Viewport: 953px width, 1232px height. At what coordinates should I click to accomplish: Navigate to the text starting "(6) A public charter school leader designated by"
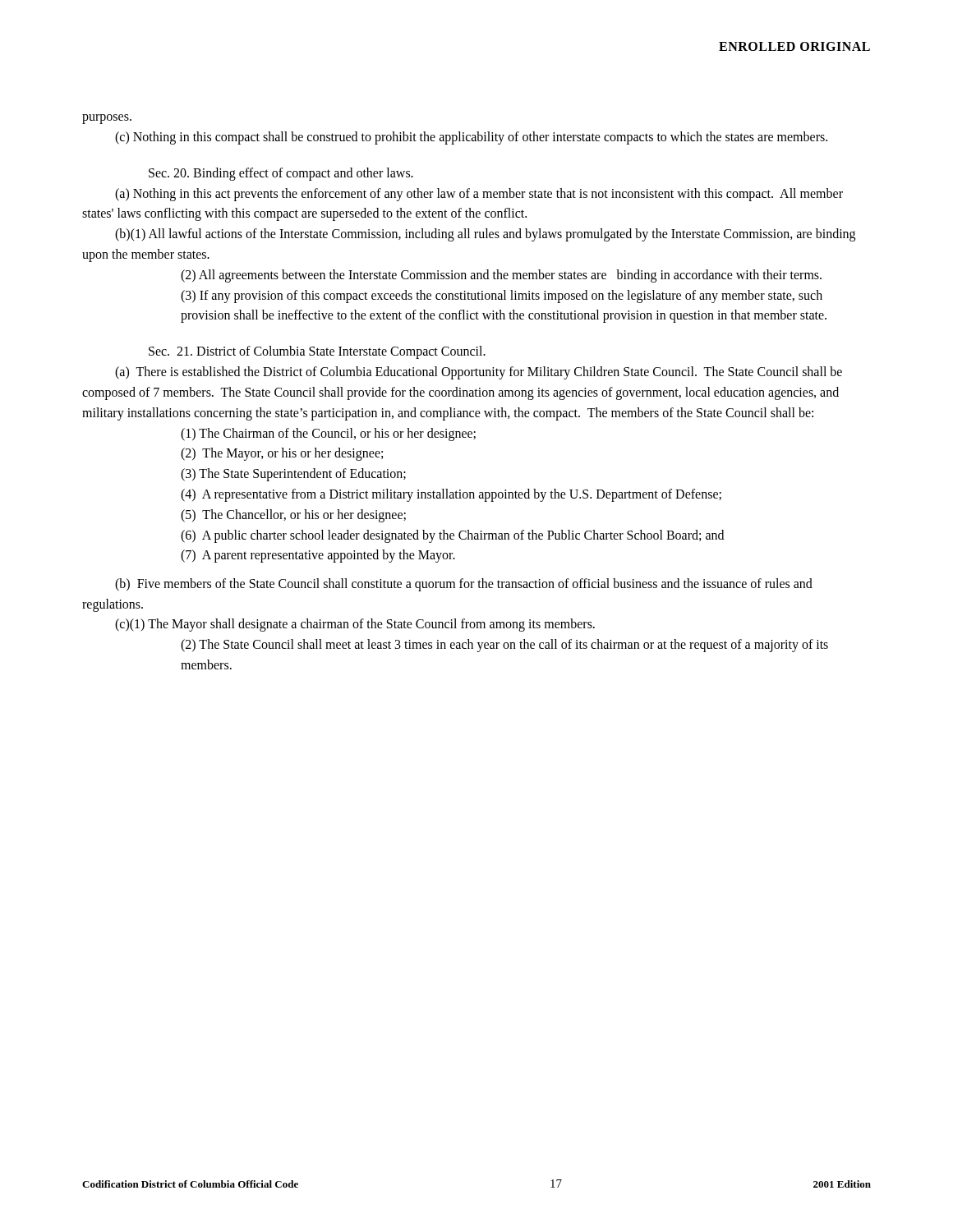(x=476, y=535)
